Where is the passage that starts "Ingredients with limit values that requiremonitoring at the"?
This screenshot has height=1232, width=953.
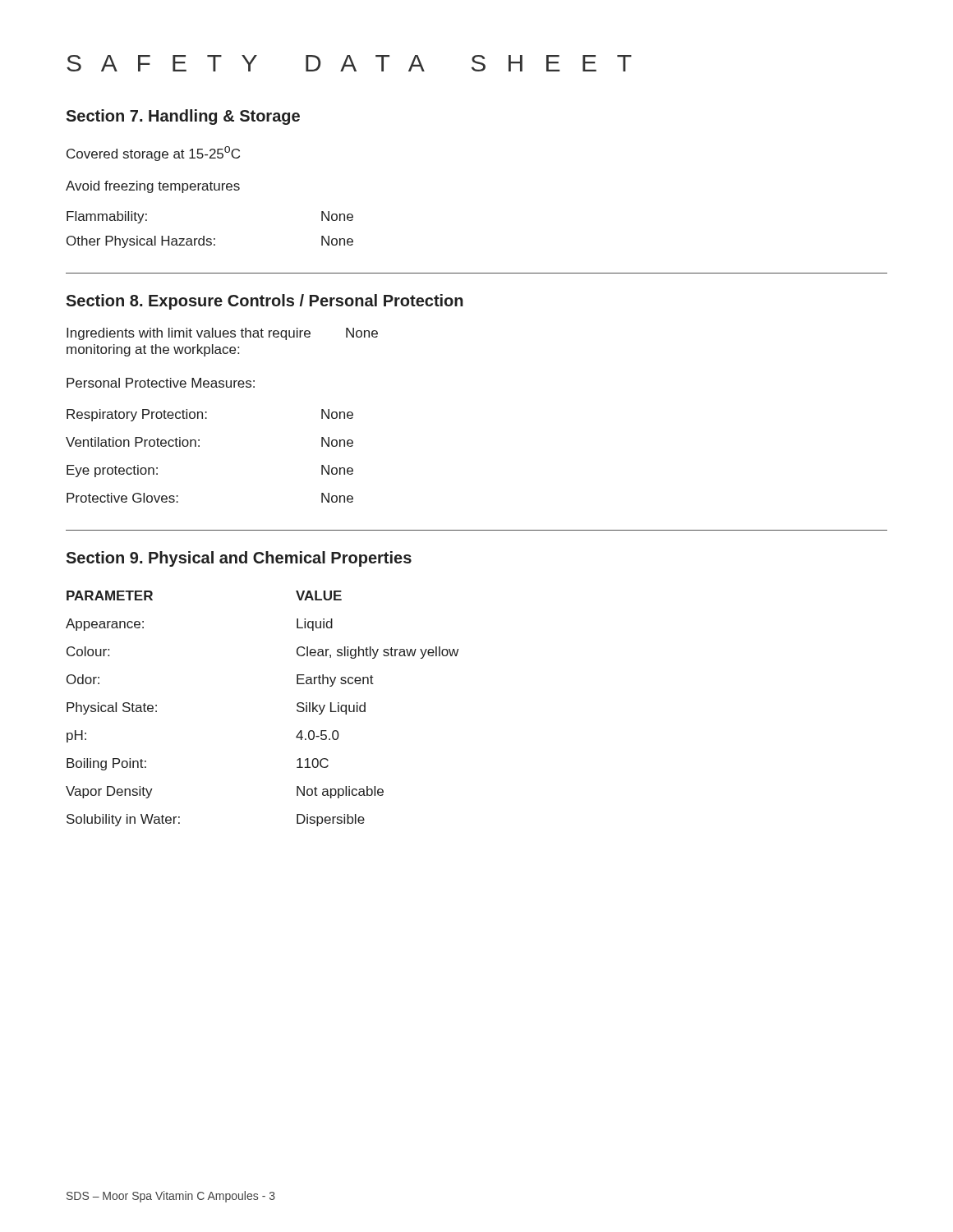coord(222,334)
